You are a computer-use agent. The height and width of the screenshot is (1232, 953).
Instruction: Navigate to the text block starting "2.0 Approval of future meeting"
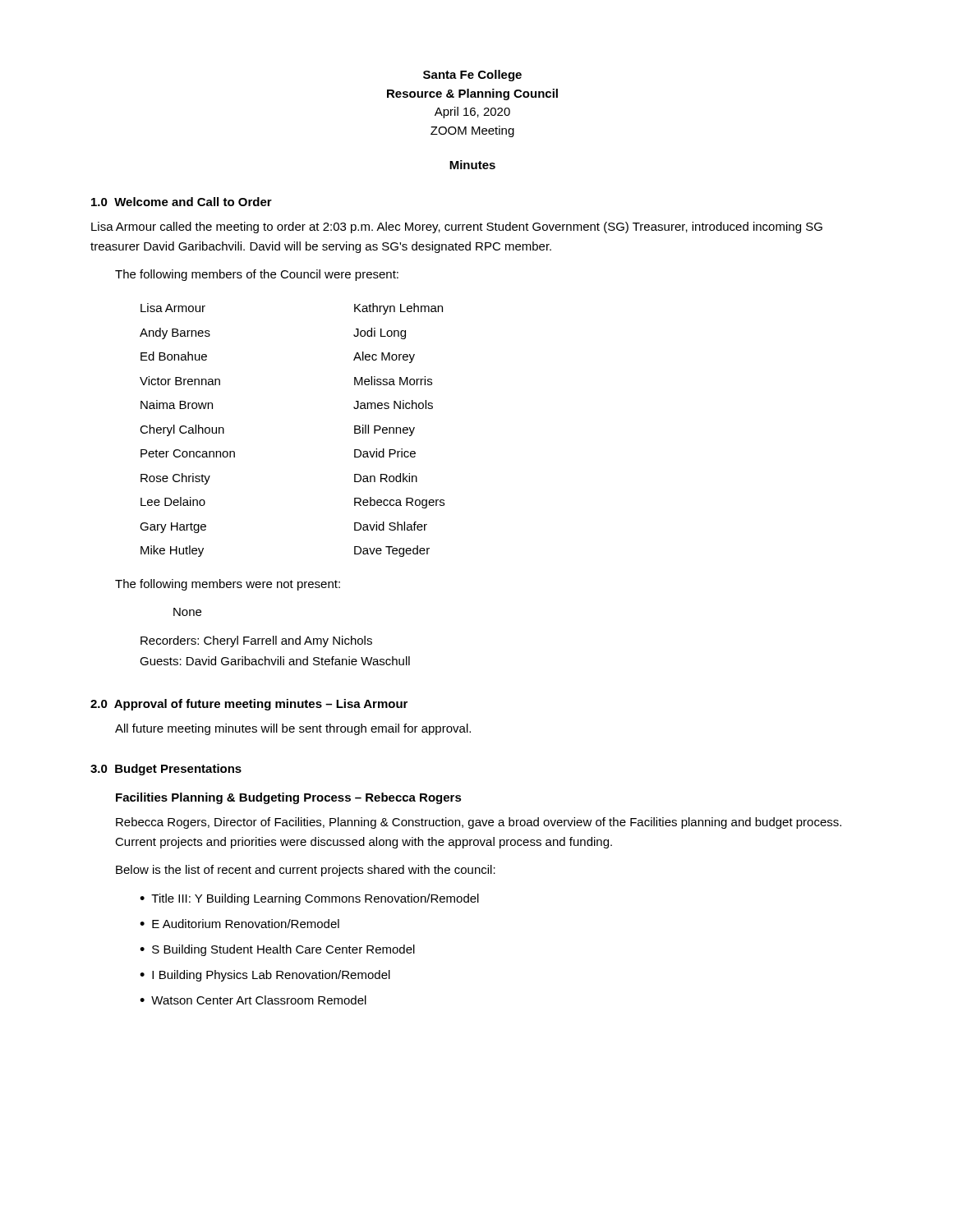pos(249,703)
